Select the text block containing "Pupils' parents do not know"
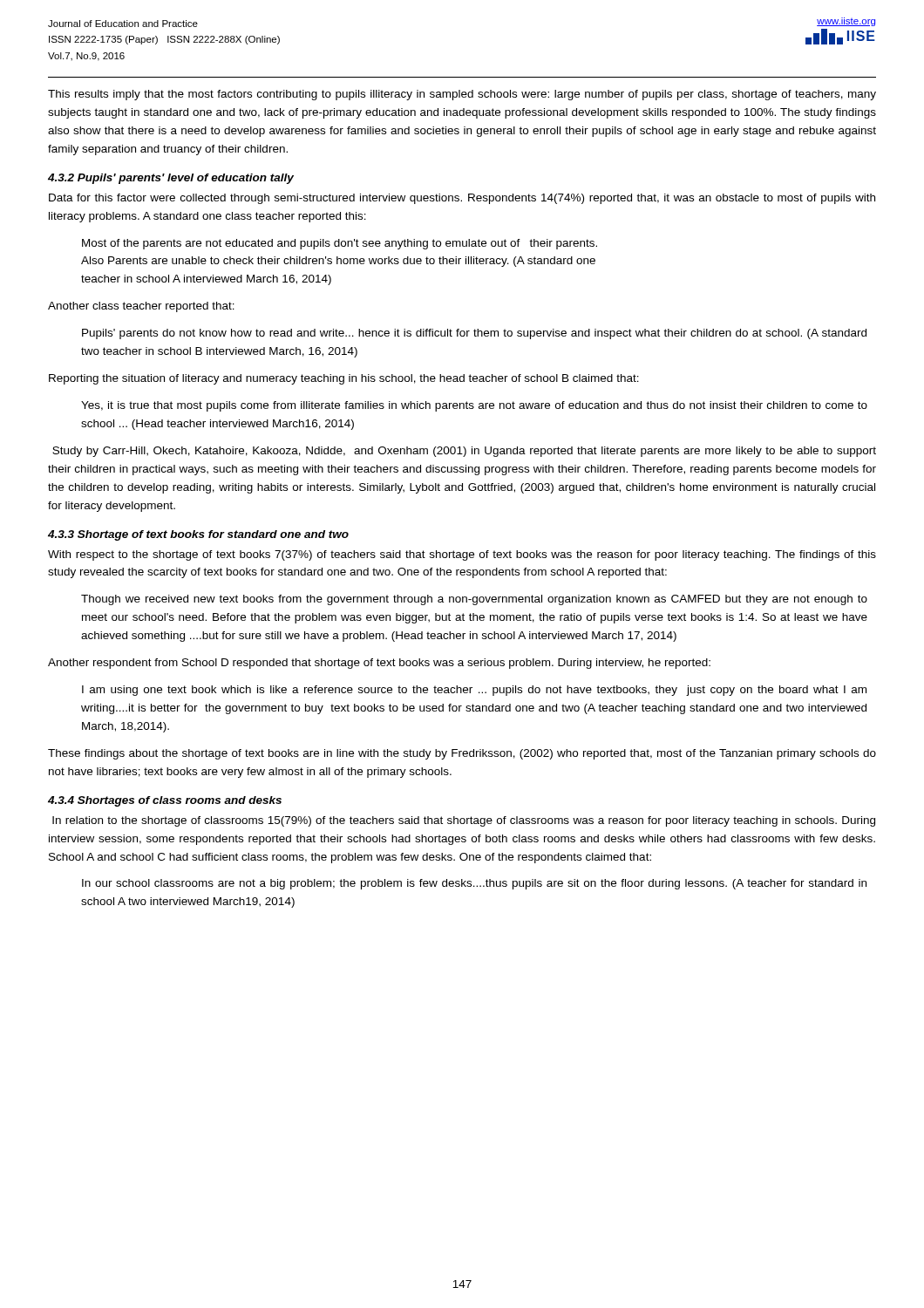Image resolution: width=924 pixels, height=1308 pixels. pos(474,342)
